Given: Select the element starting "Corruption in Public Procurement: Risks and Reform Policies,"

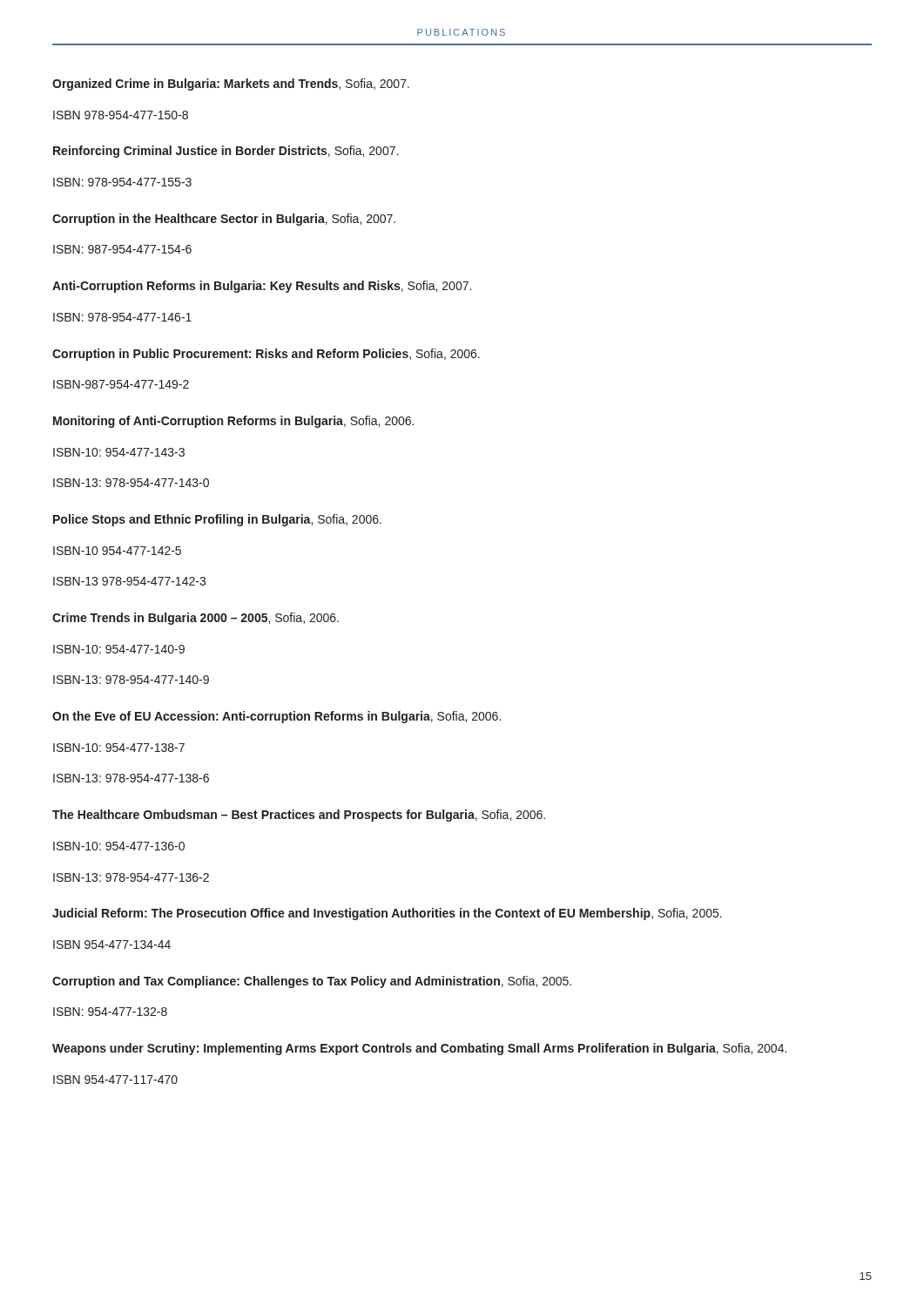Looking at the screenshot, I should pos(266,355).
